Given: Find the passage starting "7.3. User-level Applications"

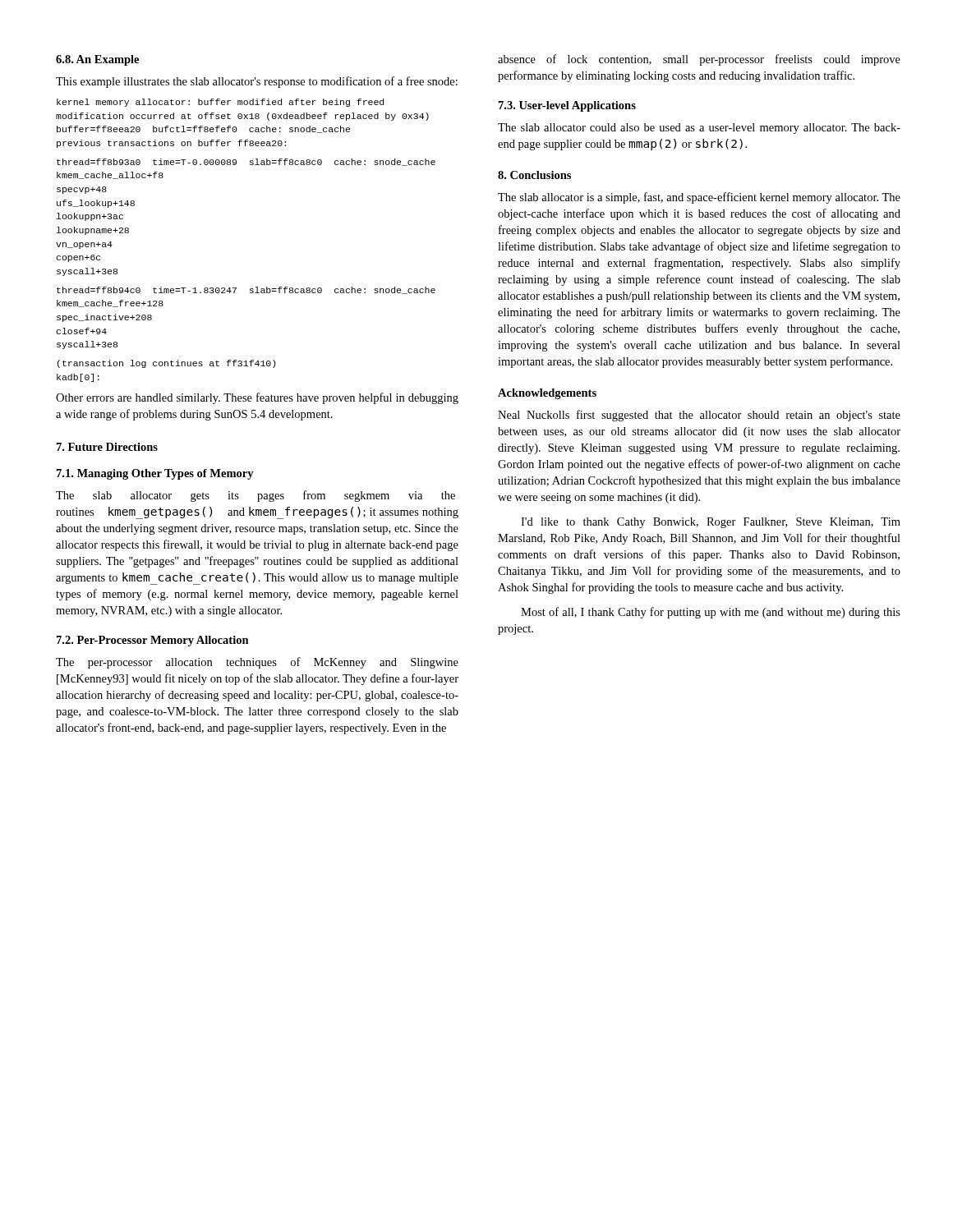Looking at the screenshot, I should point(567,105).
